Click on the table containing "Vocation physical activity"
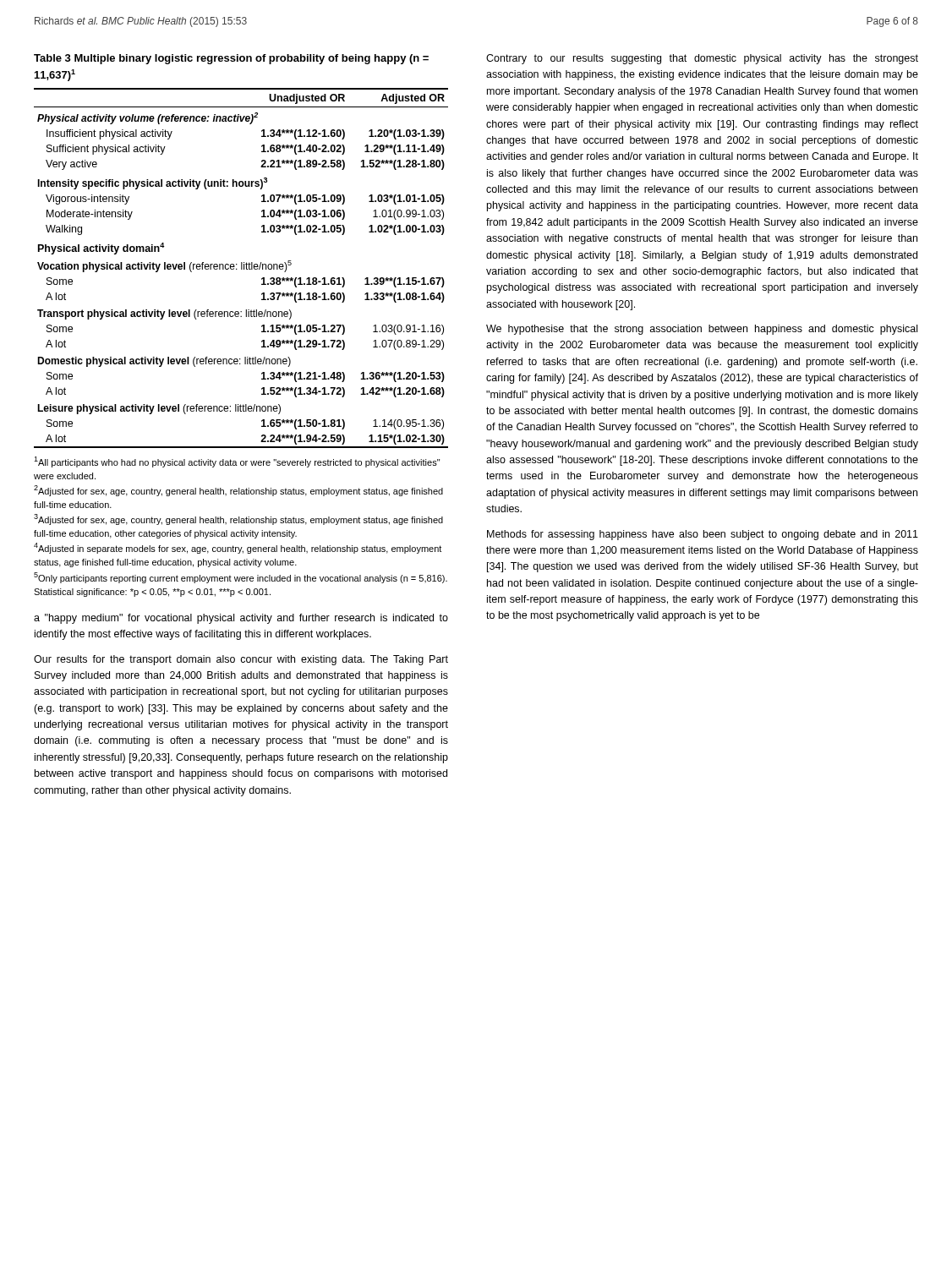Screen dimensions: 1268x952 241,268
